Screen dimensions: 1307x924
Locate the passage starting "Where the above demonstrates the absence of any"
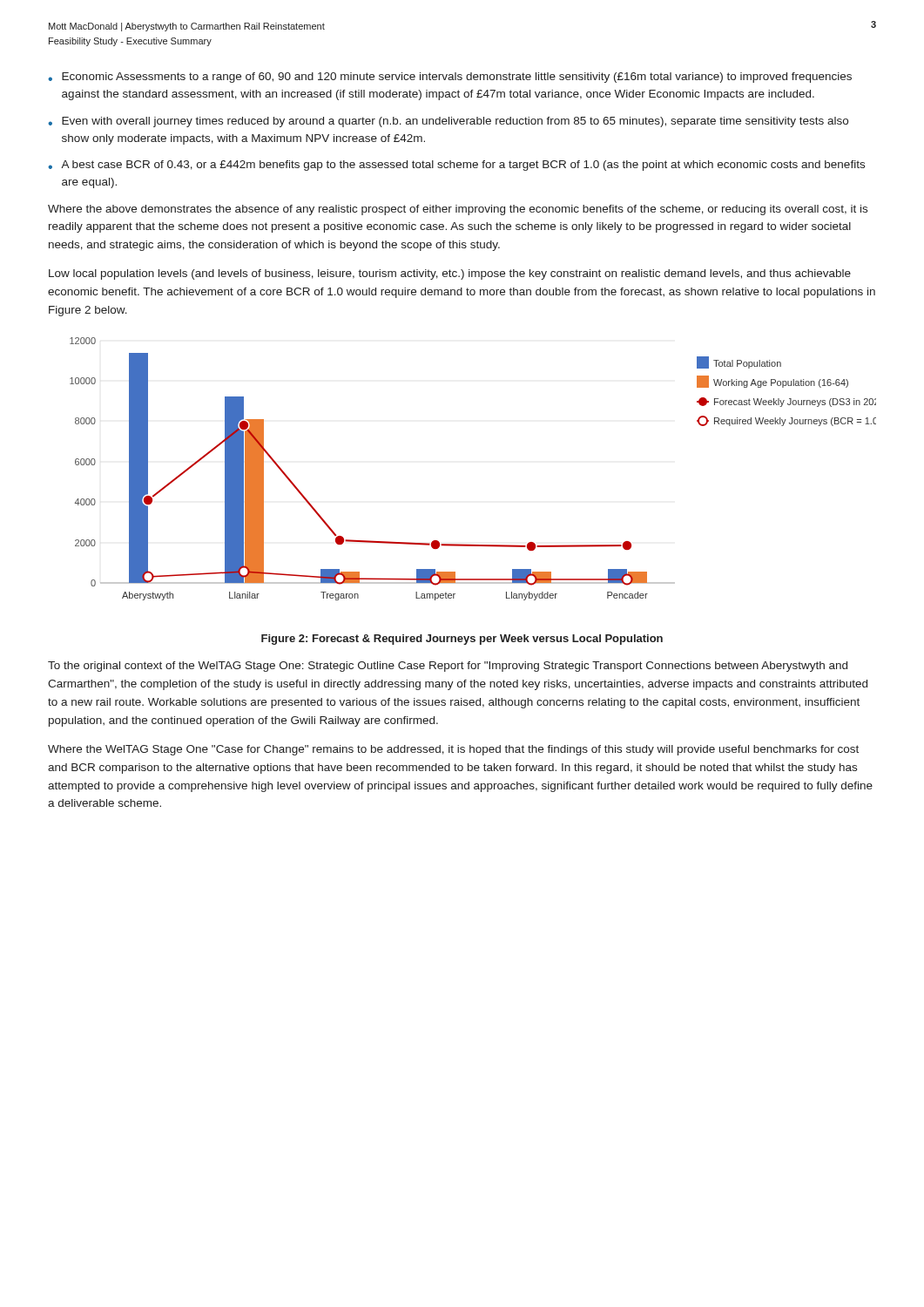pyautogui.click(x=458, y=226)
